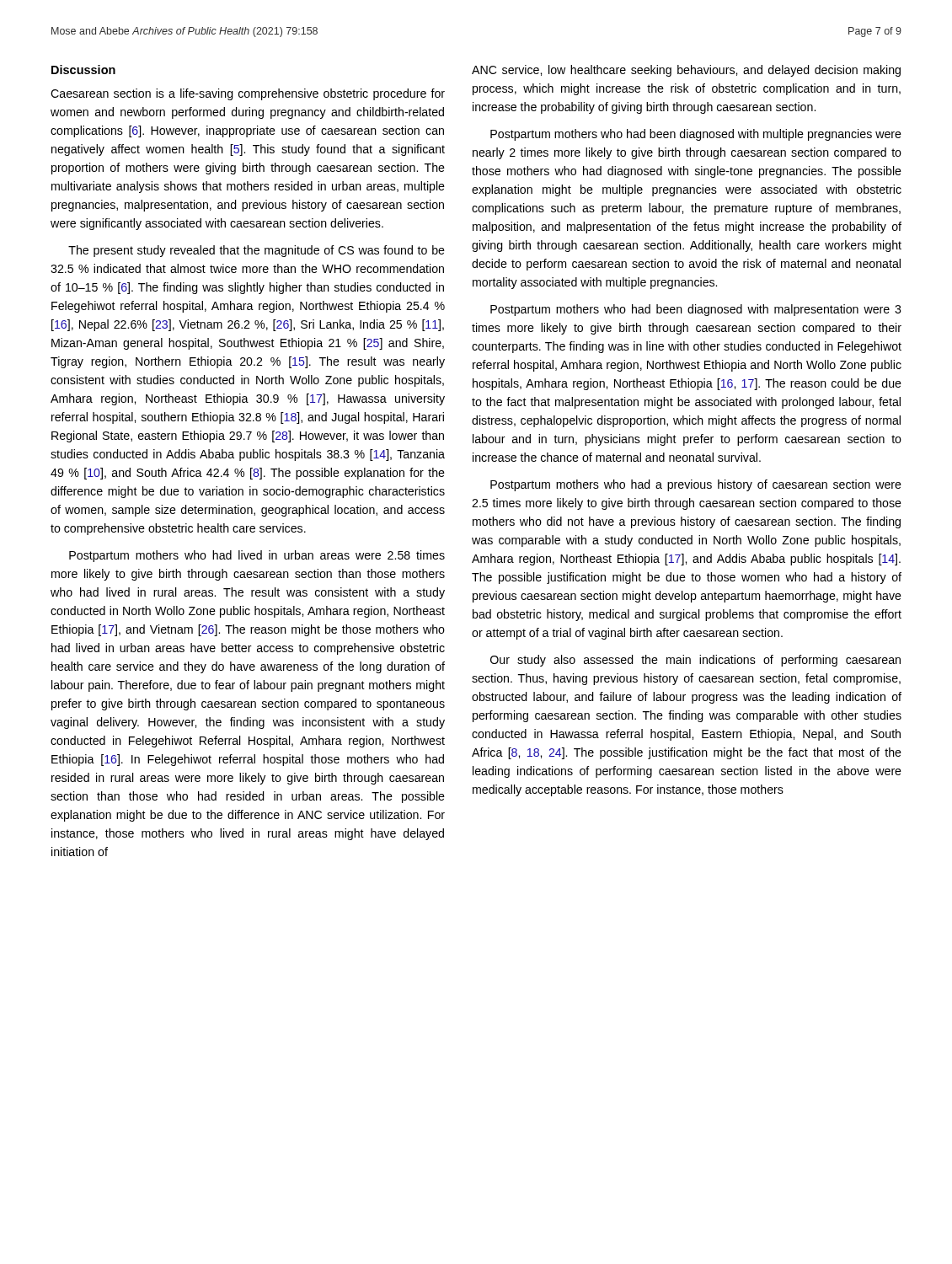Find the text block starting "Caesarean section is a life-saving comprehensive obstetric"

(x=248, y=159)
